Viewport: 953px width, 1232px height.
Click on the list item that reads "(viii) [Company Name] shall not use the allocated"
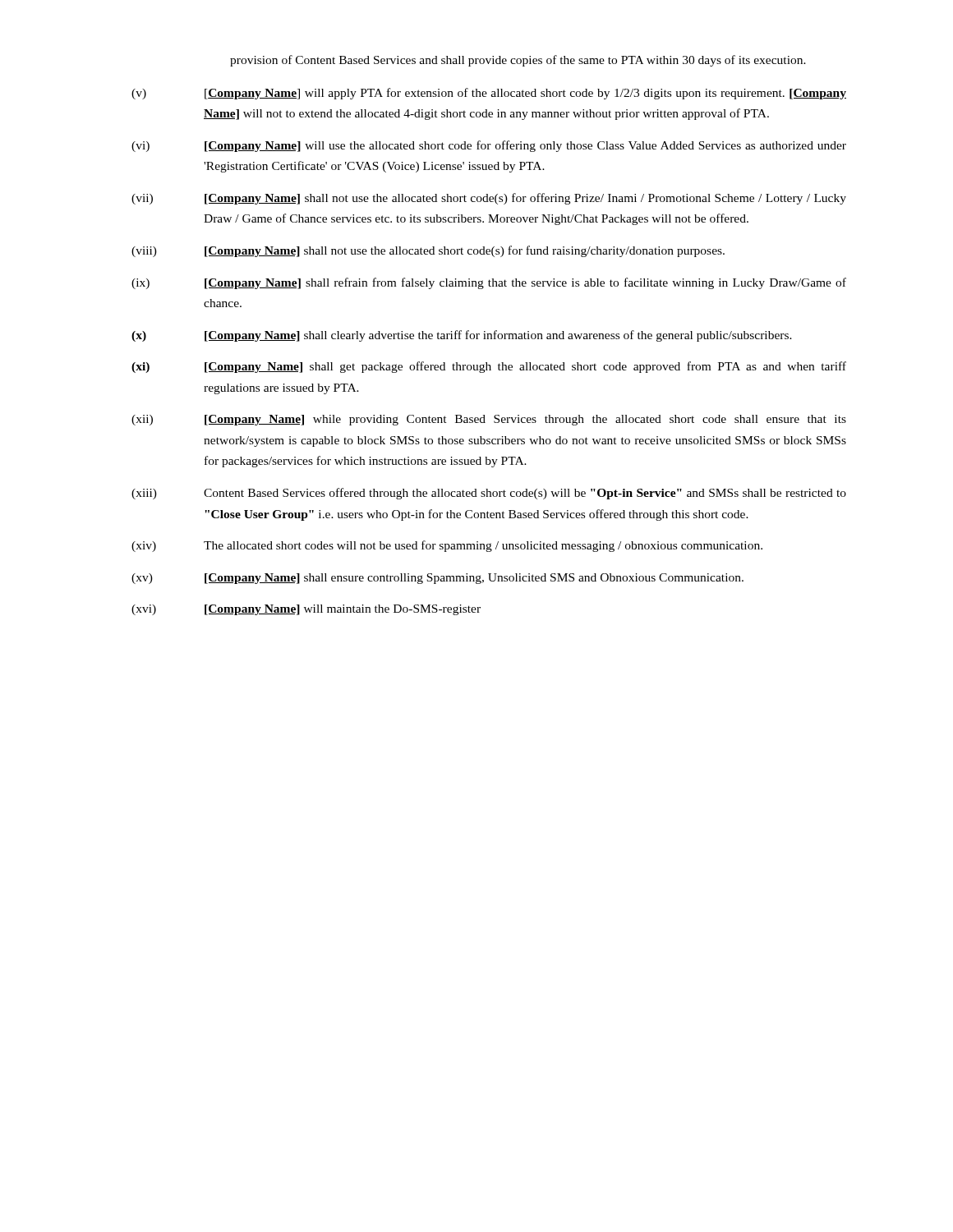pyautogui.click(x=489, y=250)
